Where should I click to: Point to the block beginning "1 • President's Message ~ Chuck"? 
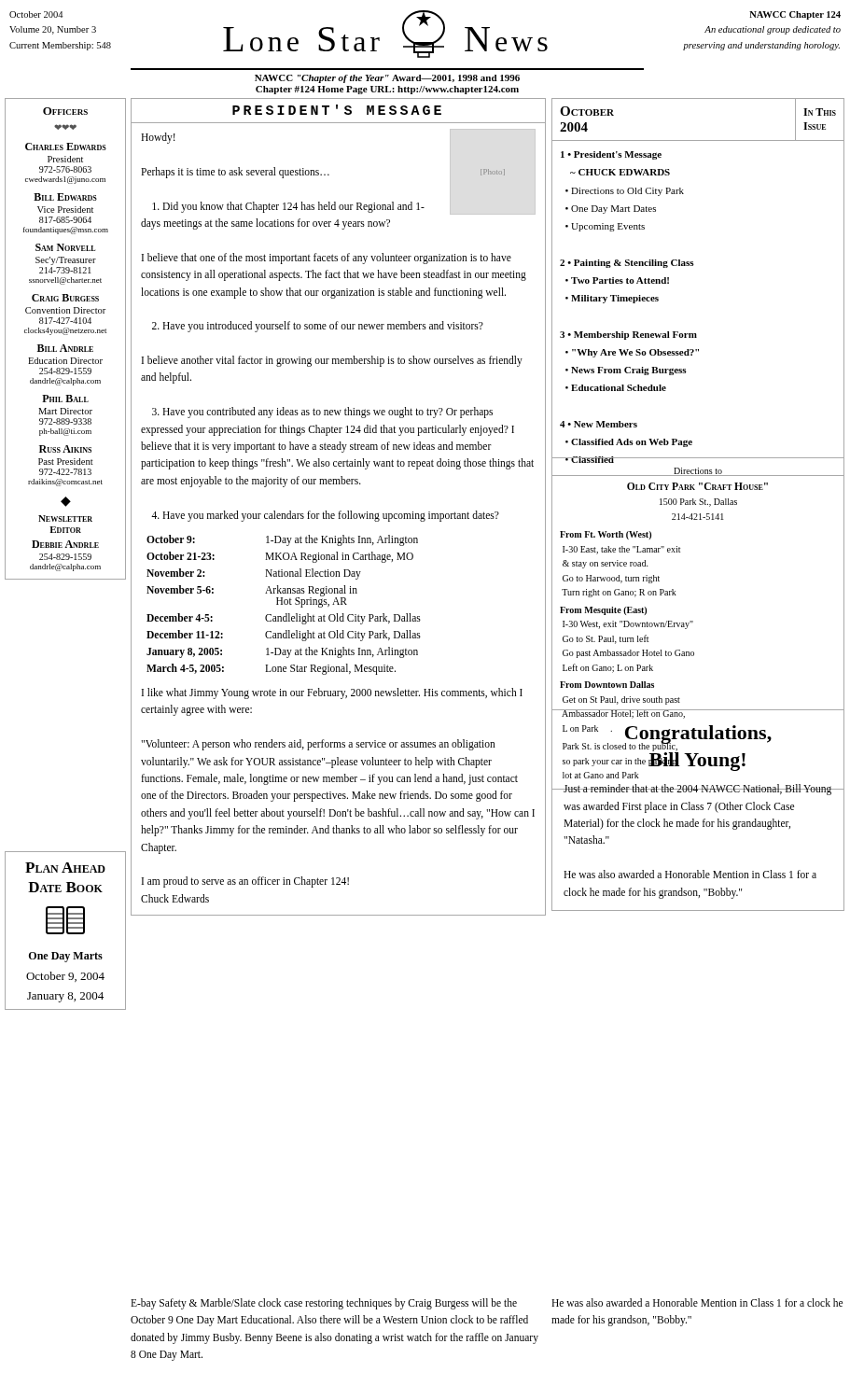[622, 190]
